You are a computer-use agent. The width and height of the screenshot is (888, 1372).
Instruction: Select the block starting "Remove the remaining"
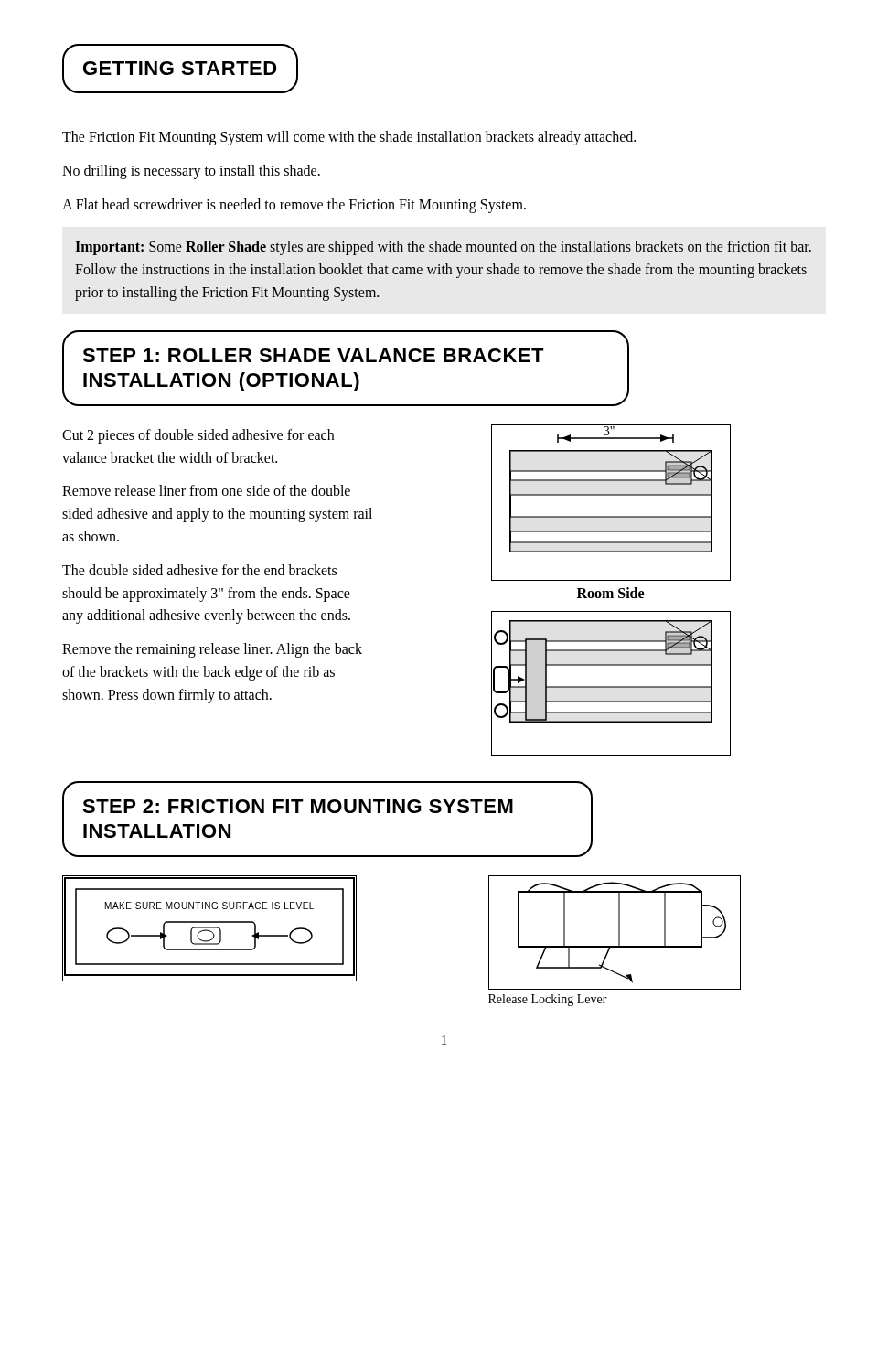point(212,672)
